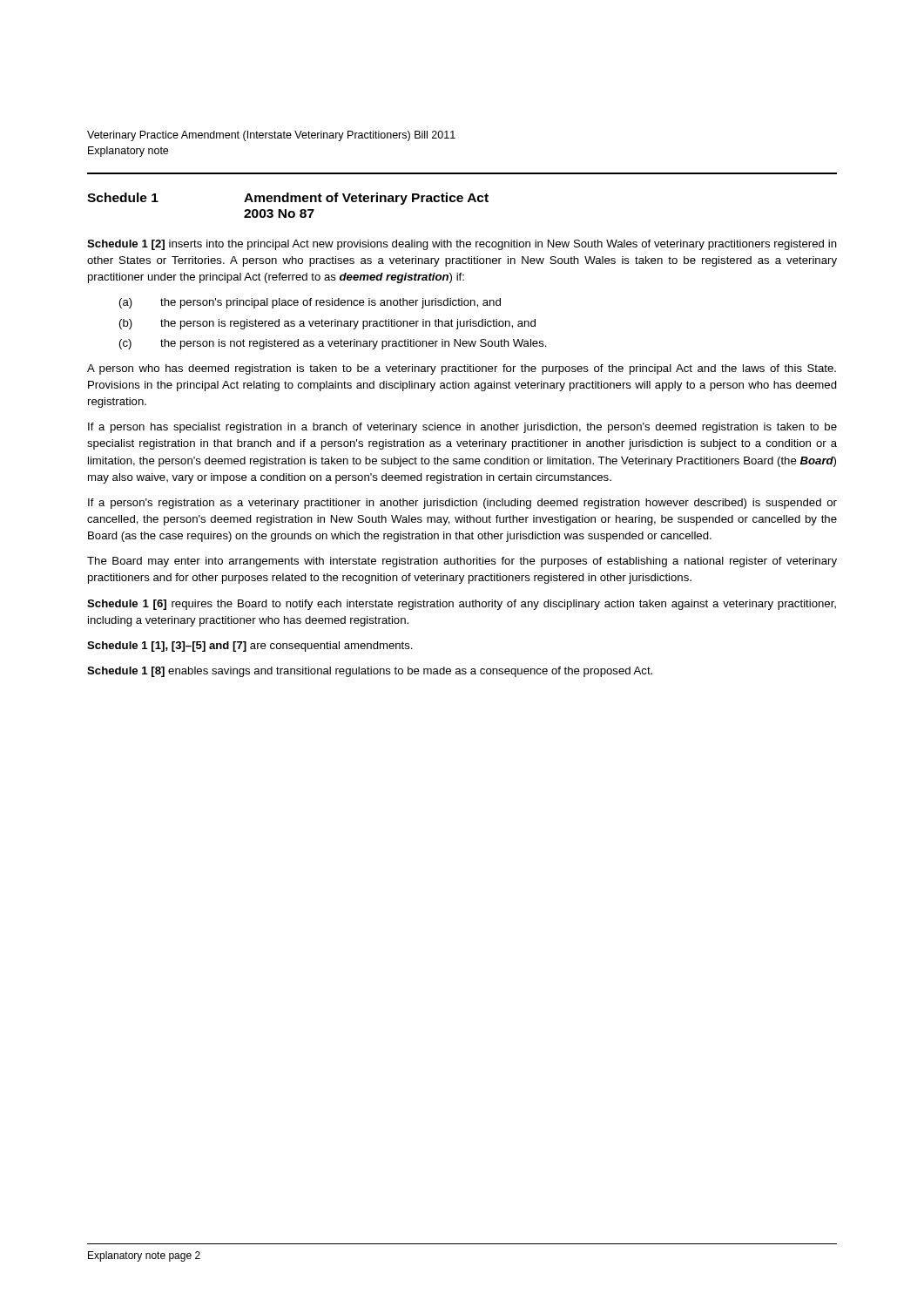Find the list item that says "(b) the person is"
924x1307 pixels.
pos(462,323)
